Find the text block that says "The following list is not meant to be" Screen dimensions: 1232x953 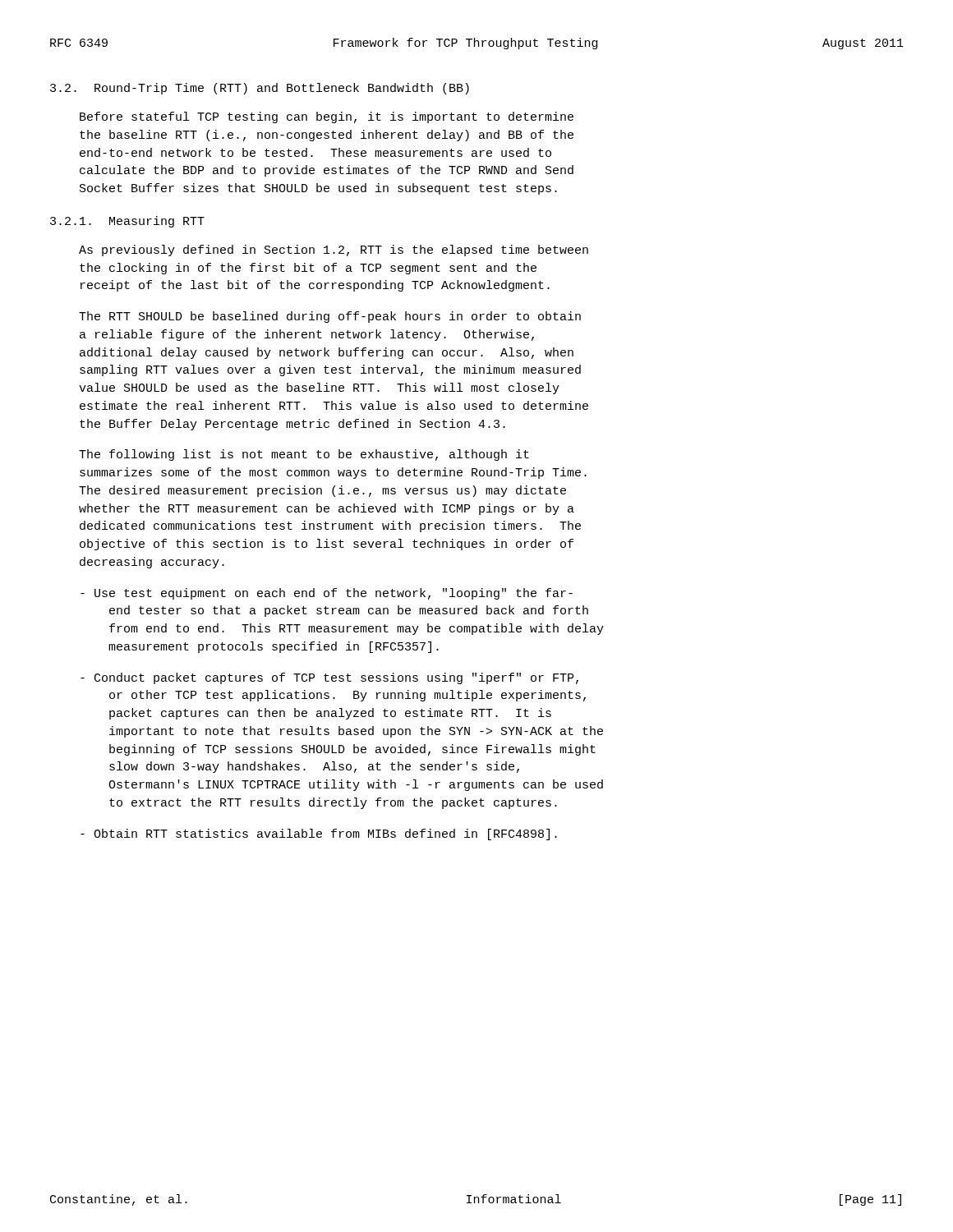pos(334,509)
